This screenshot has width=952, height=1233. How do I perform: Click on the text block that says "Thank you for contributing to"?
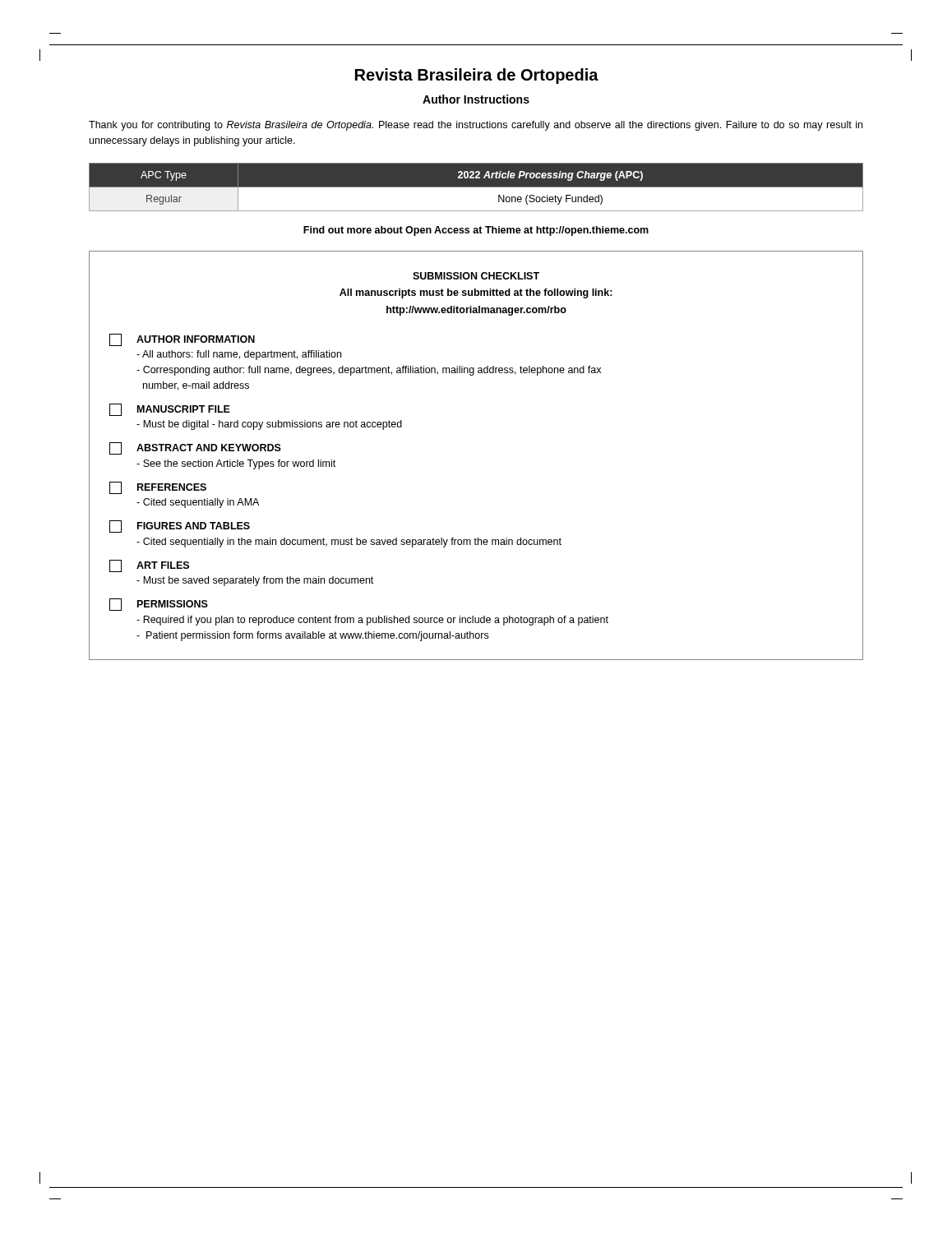tap(476, 133)
